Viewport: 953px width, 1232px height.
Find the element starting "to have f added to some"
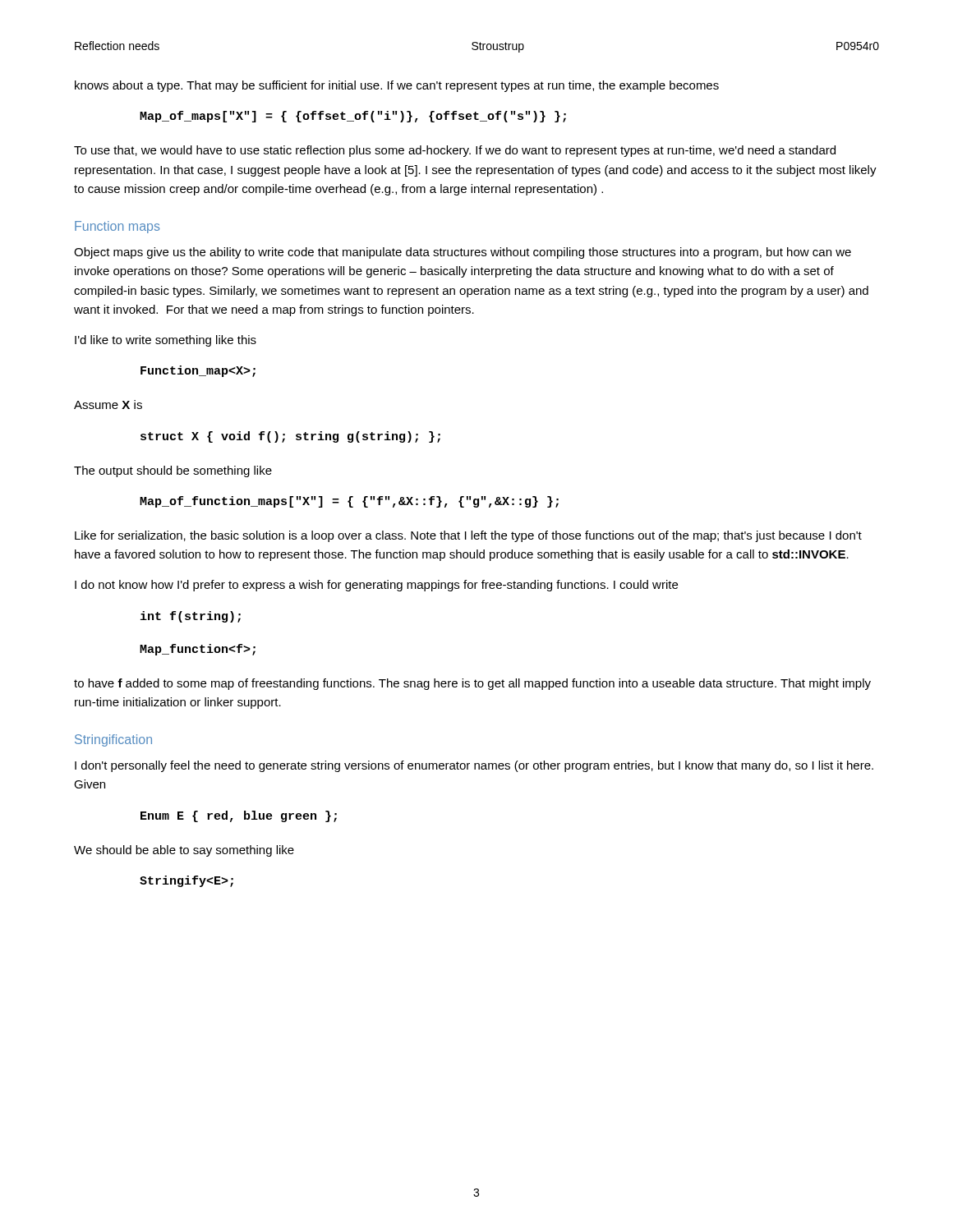click(x=472, y=692)
